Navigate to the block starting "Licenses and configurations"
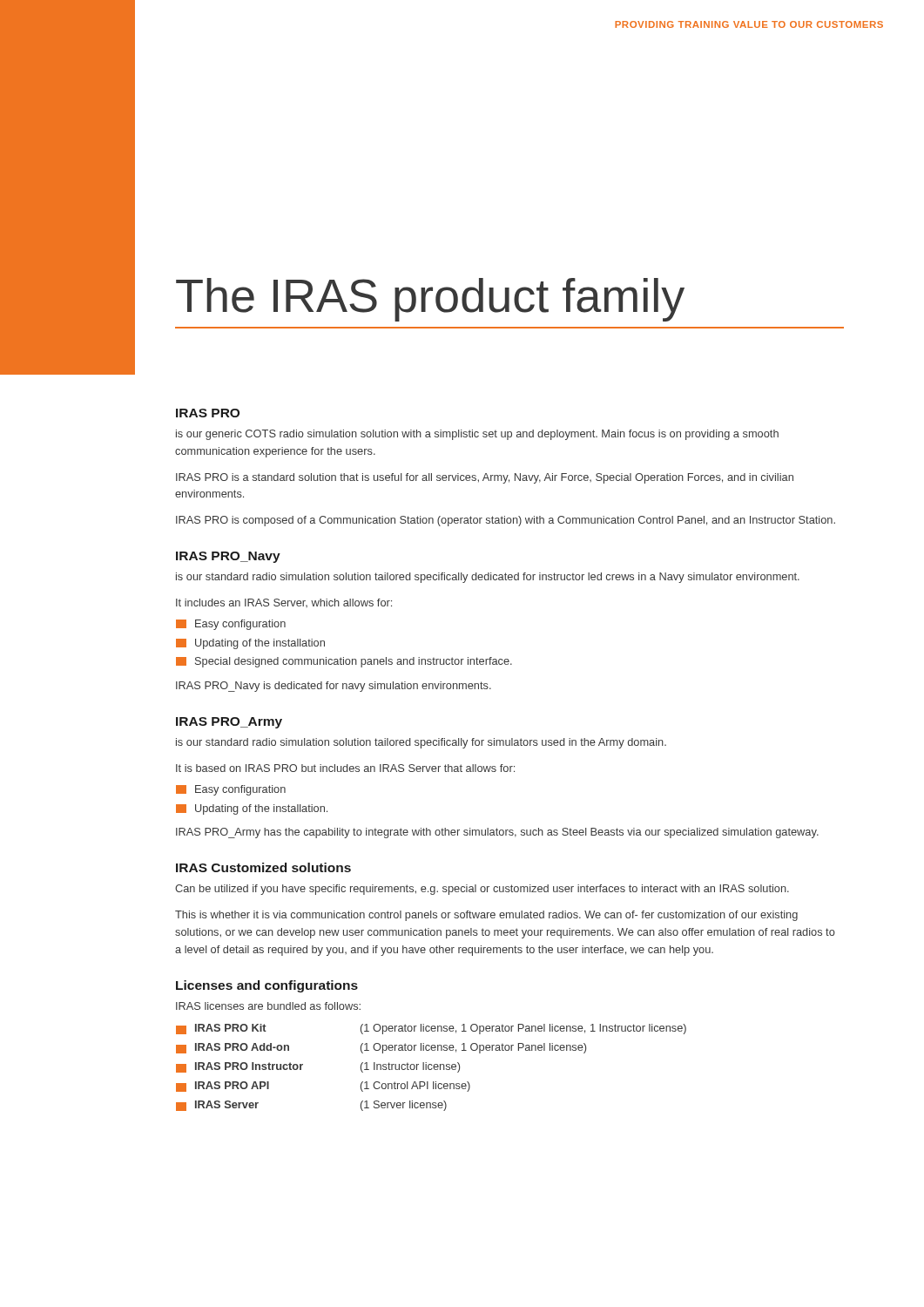The image size is (924, 1307). coord(267,985)
